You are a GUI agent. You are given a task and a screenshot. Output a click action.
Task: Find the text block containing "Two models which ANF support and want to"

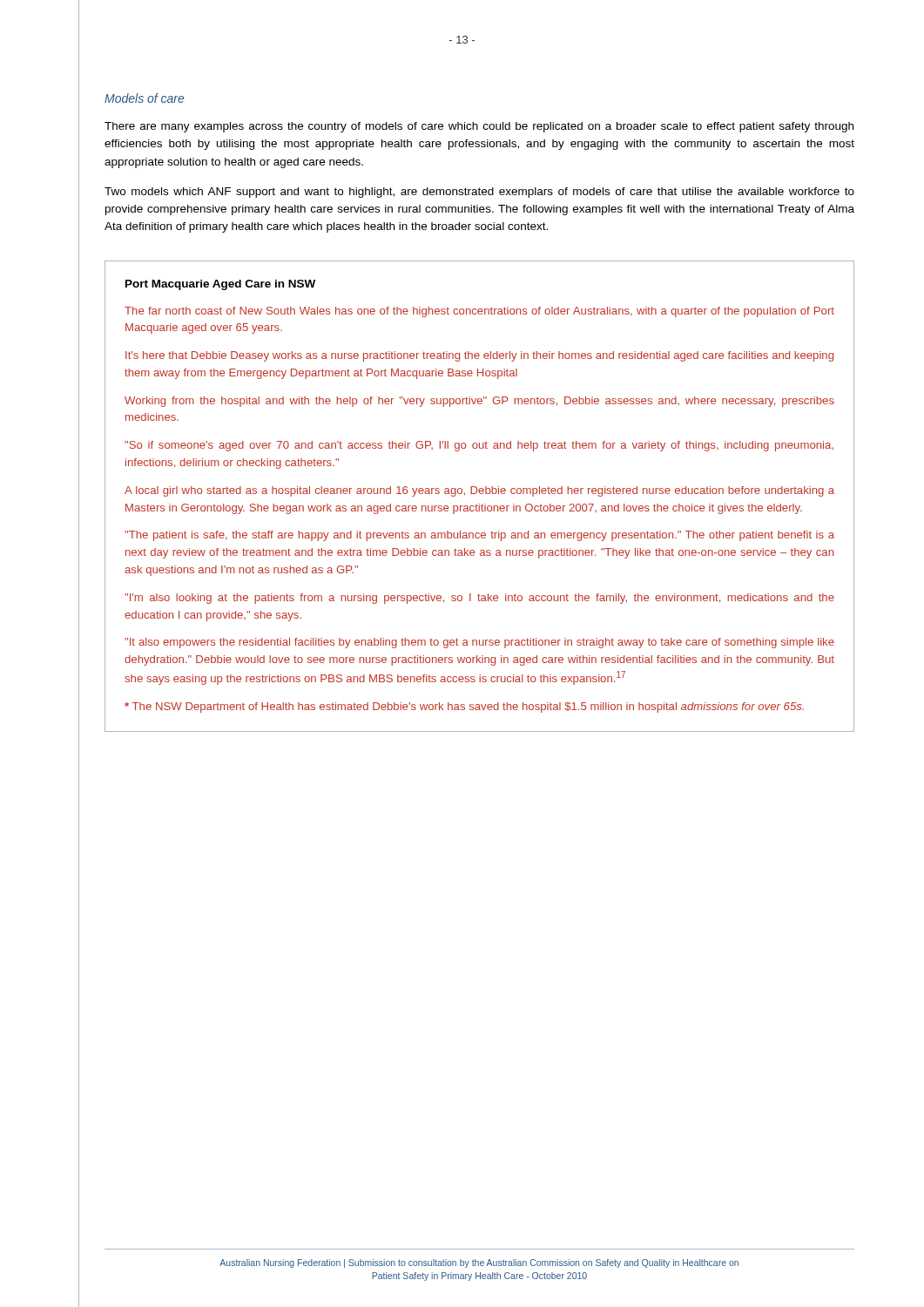point(479,209)
